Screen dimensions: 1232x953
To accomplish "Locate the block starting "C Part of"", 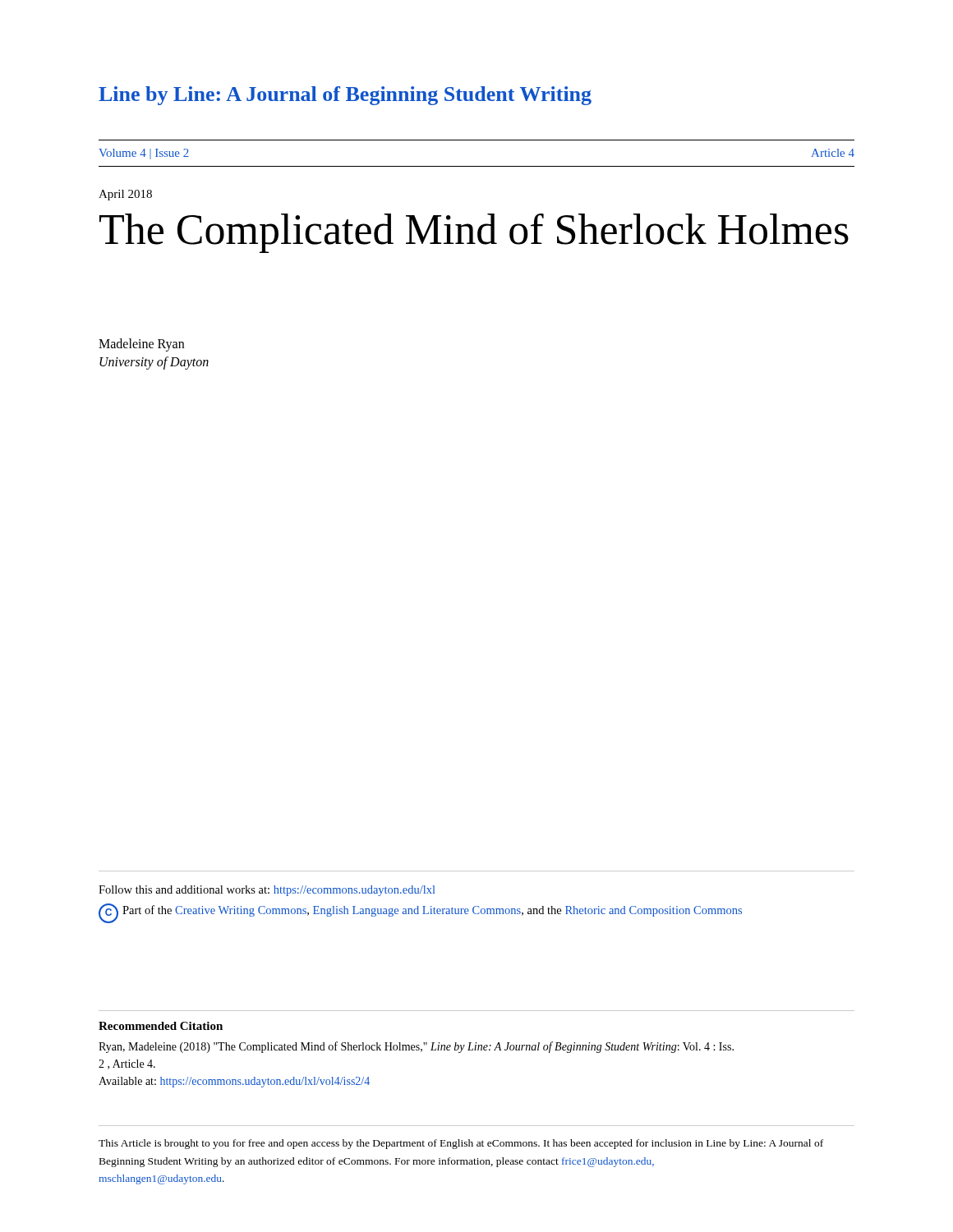I will pos(420,913).
